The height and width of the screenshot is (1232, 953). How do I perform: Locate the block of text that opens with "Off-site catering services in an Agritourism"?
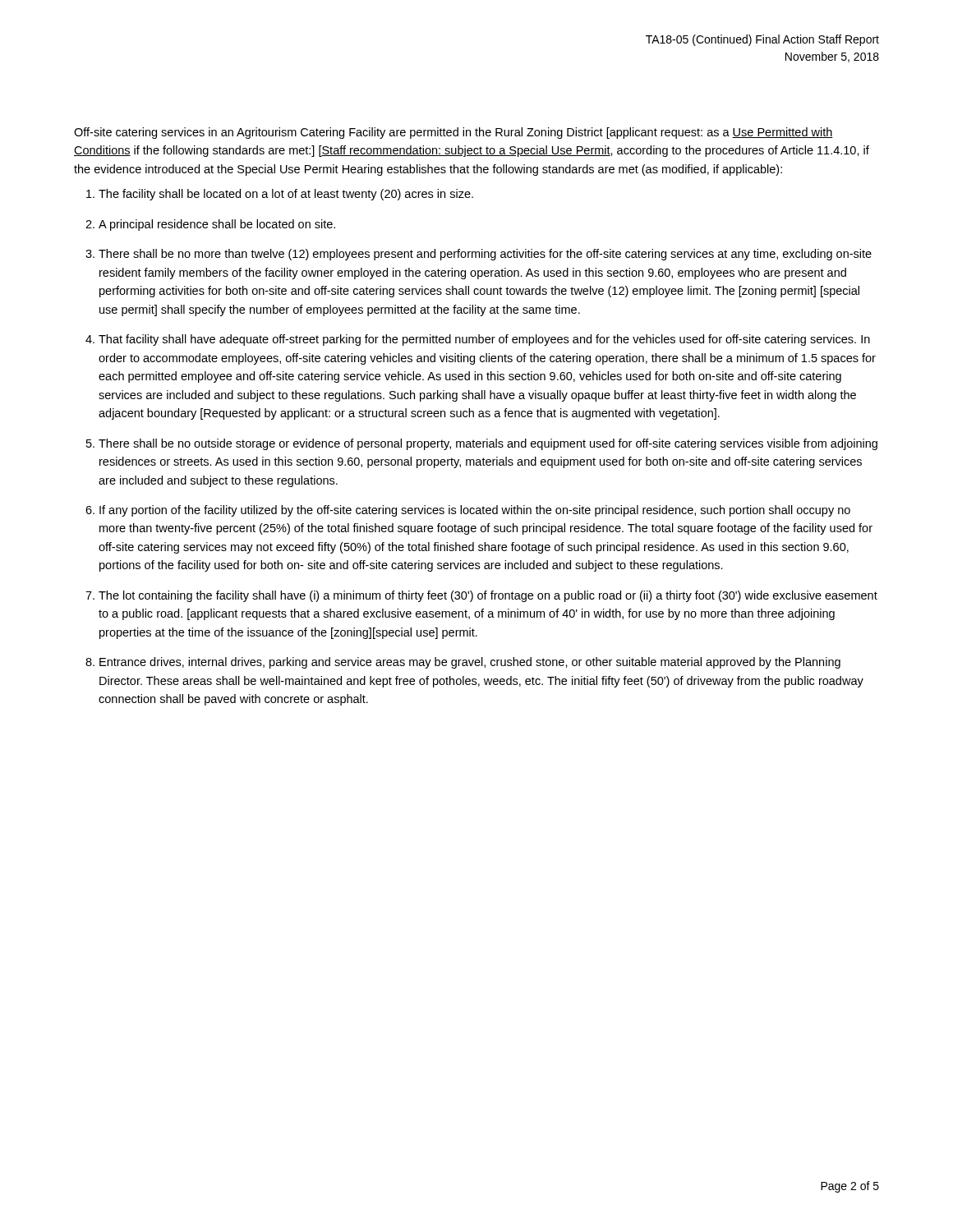point(471,151)
